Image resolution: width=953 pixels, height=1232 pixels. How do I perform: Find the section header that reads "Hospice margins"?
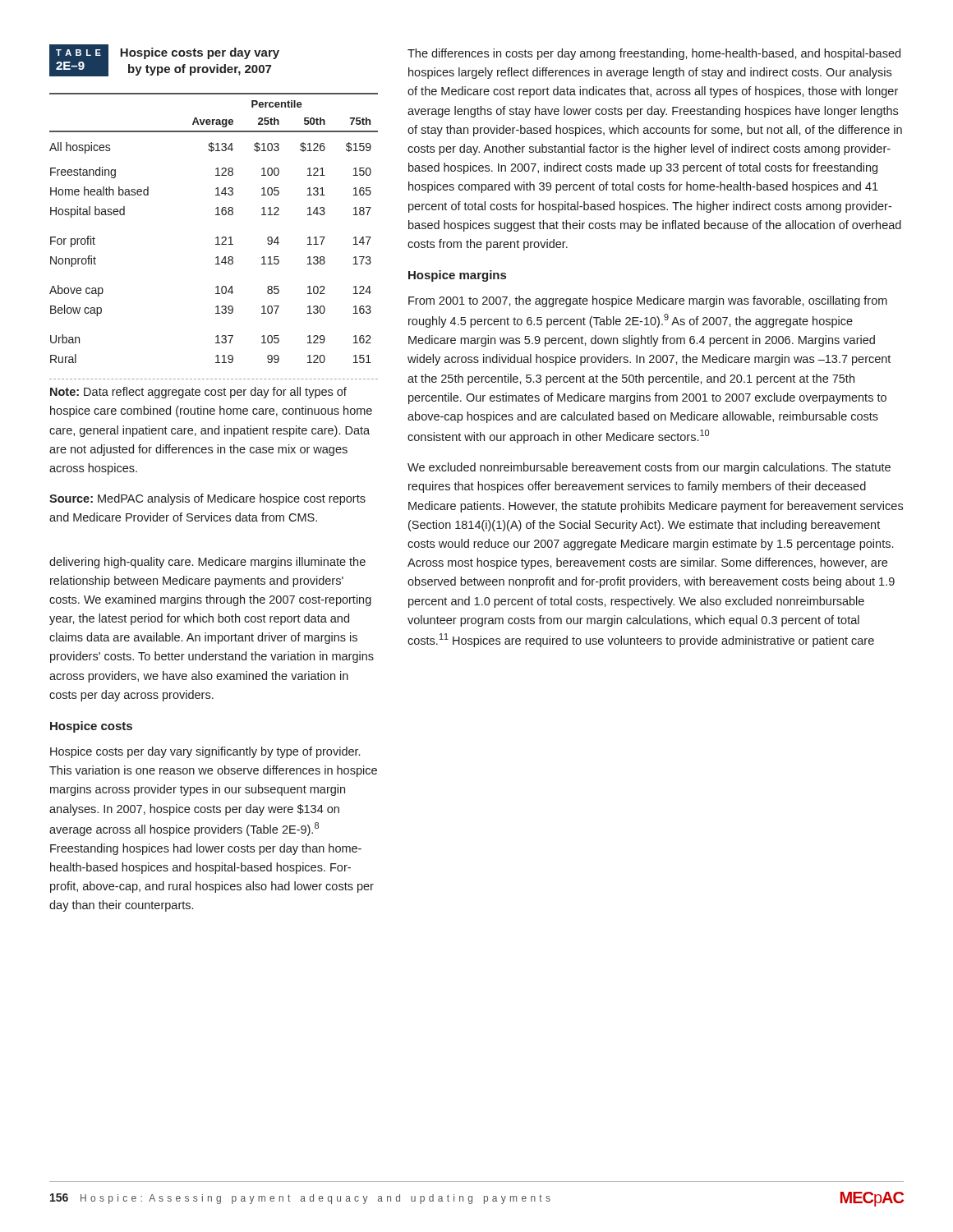pos(457,276)
